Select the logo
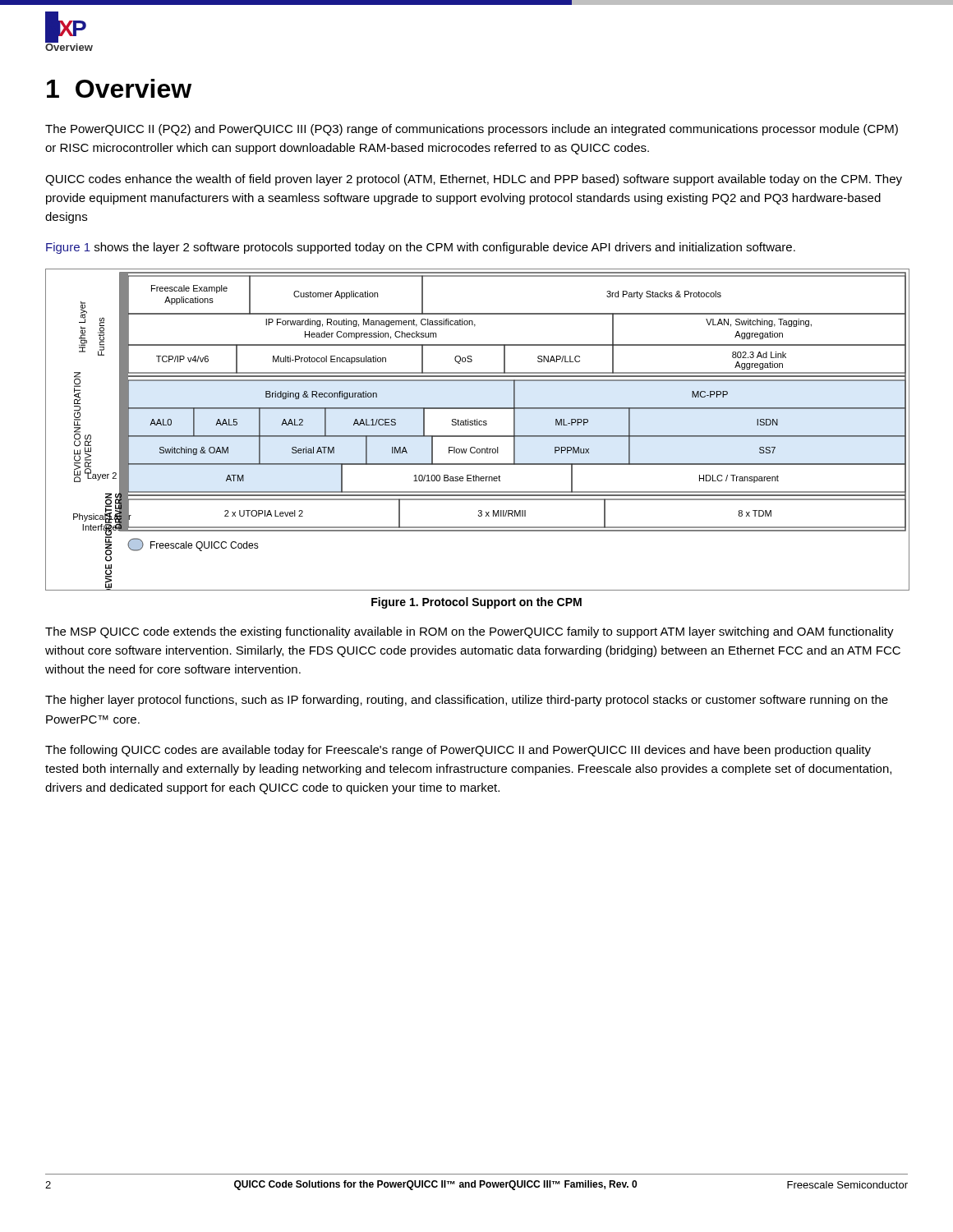This screenshot has height=1232, width=953. (x=67, y=29)
